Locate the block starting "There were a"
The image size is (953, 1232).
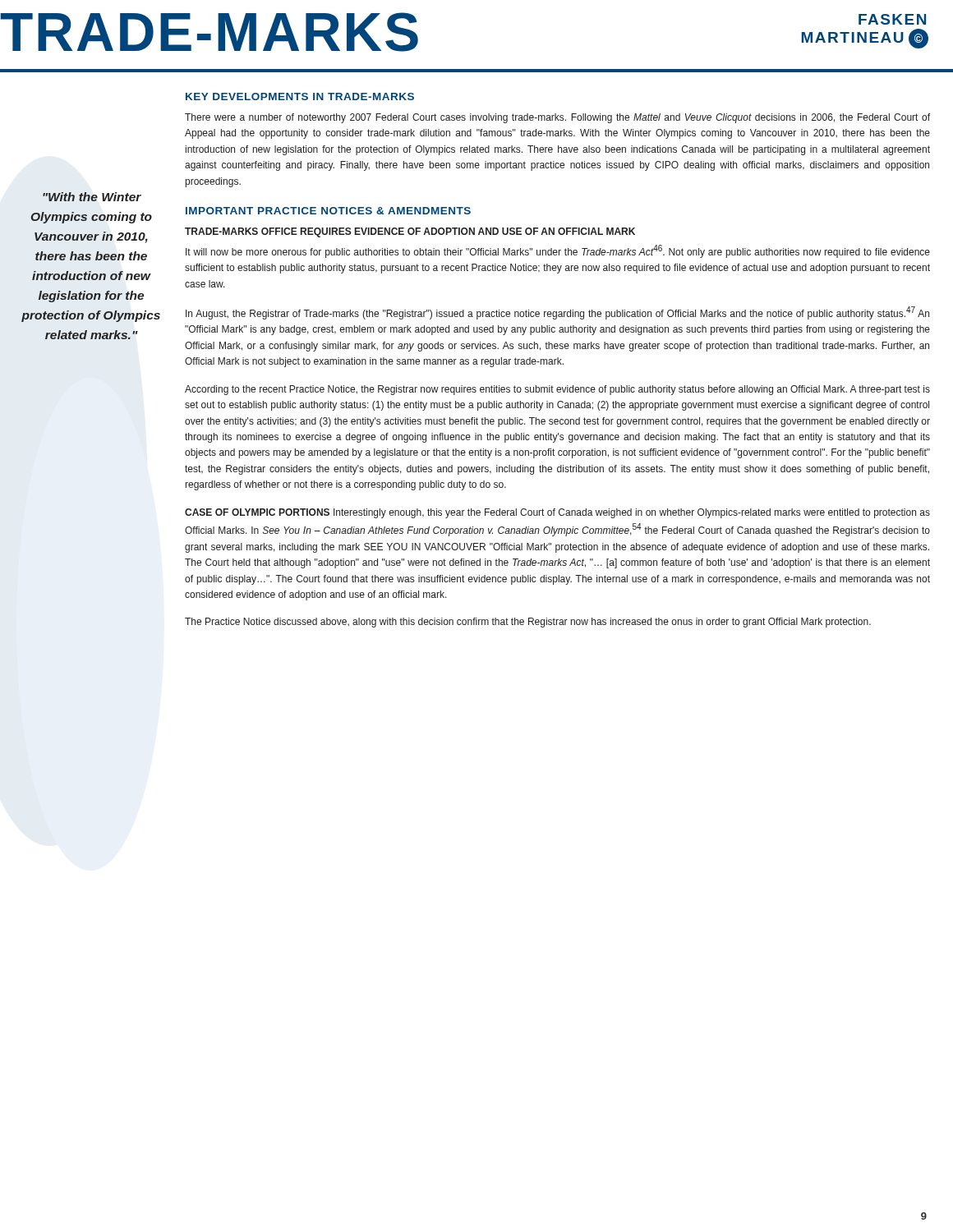click(557, 149)
